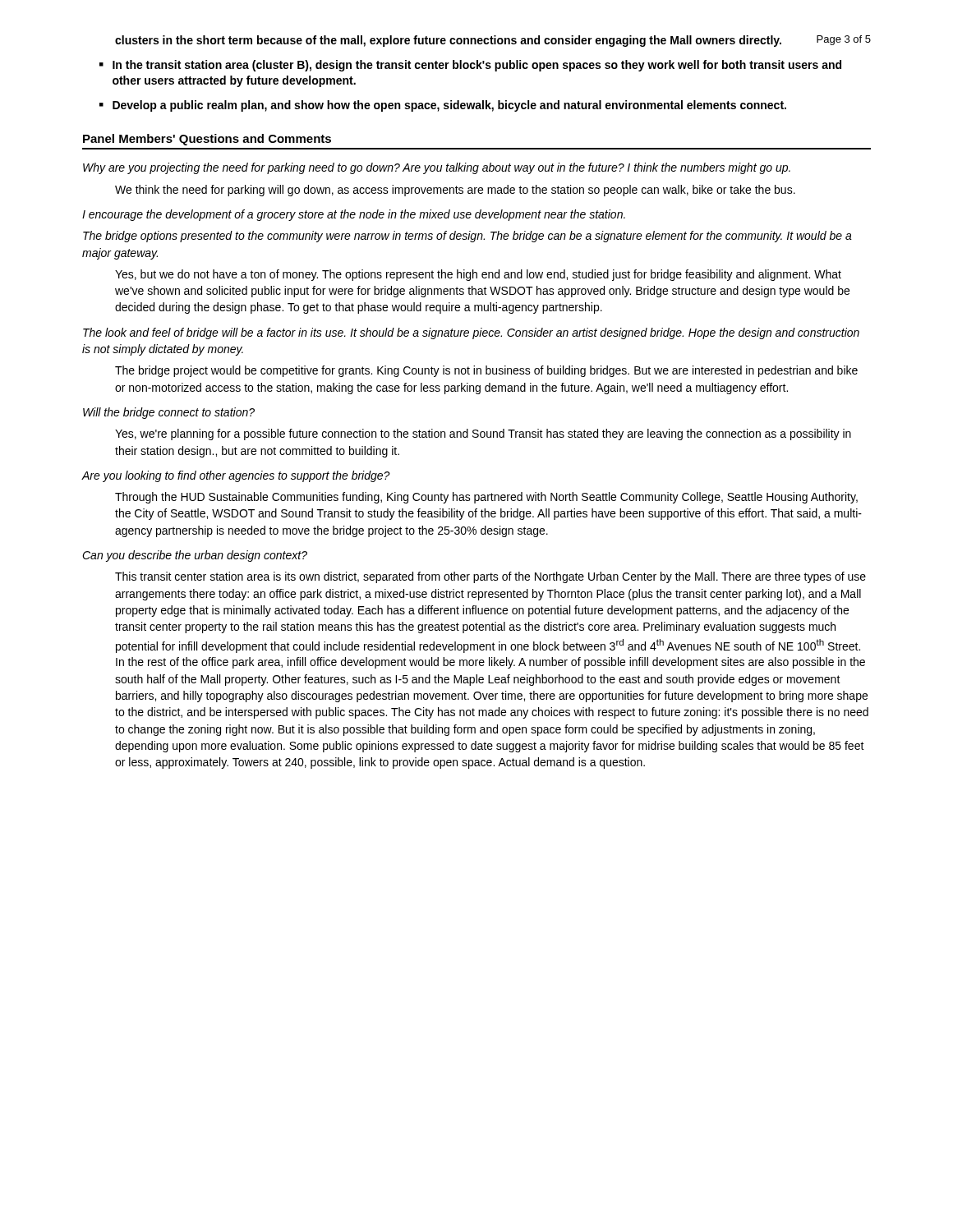Select the text block containing "The bridge options presented to the community"
953x1232 pixels.
[x=467, y=244]
